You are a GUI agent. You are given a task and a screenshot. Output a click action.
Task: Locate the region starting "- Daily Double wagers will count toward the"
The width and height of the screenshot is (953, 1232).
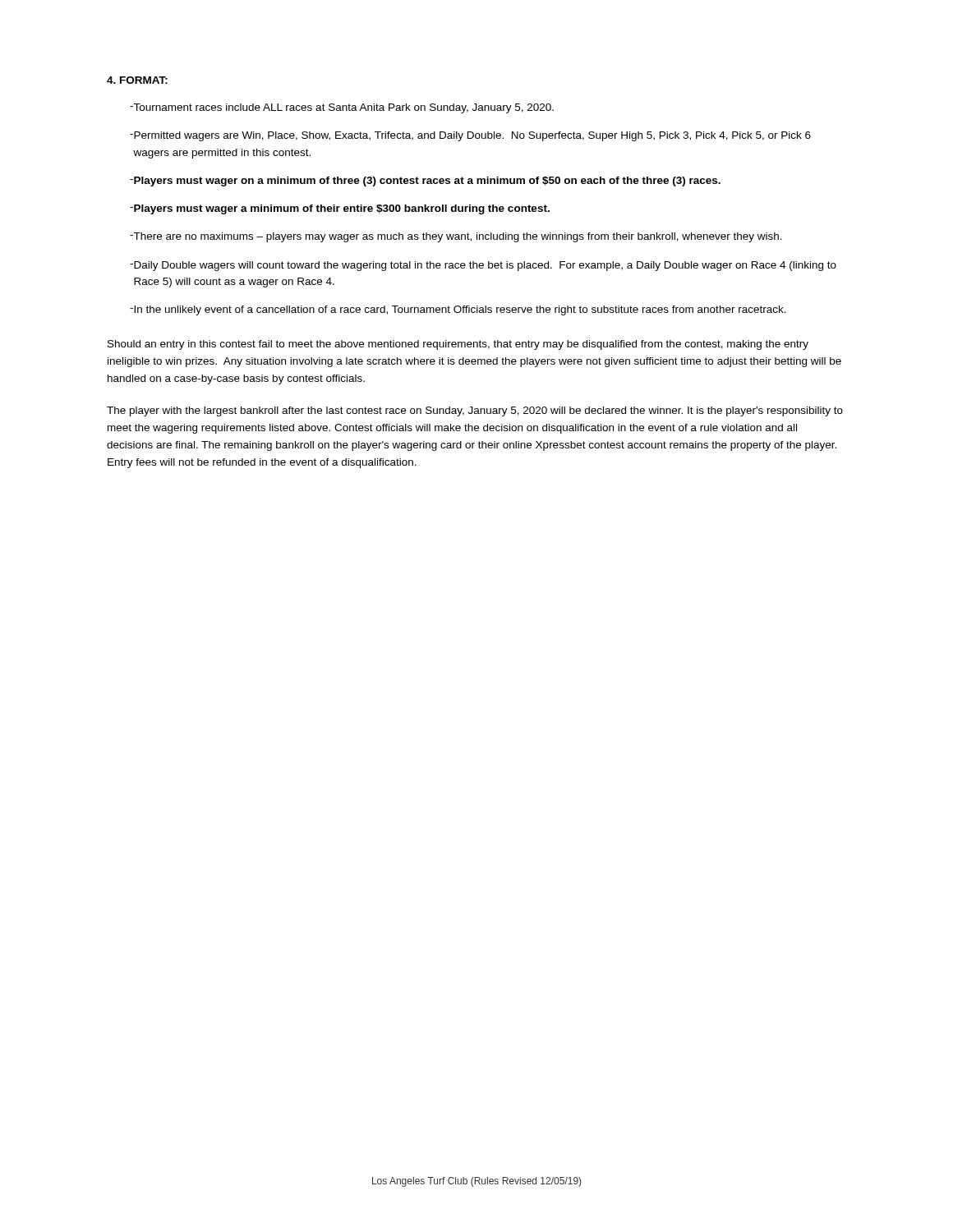476,273
